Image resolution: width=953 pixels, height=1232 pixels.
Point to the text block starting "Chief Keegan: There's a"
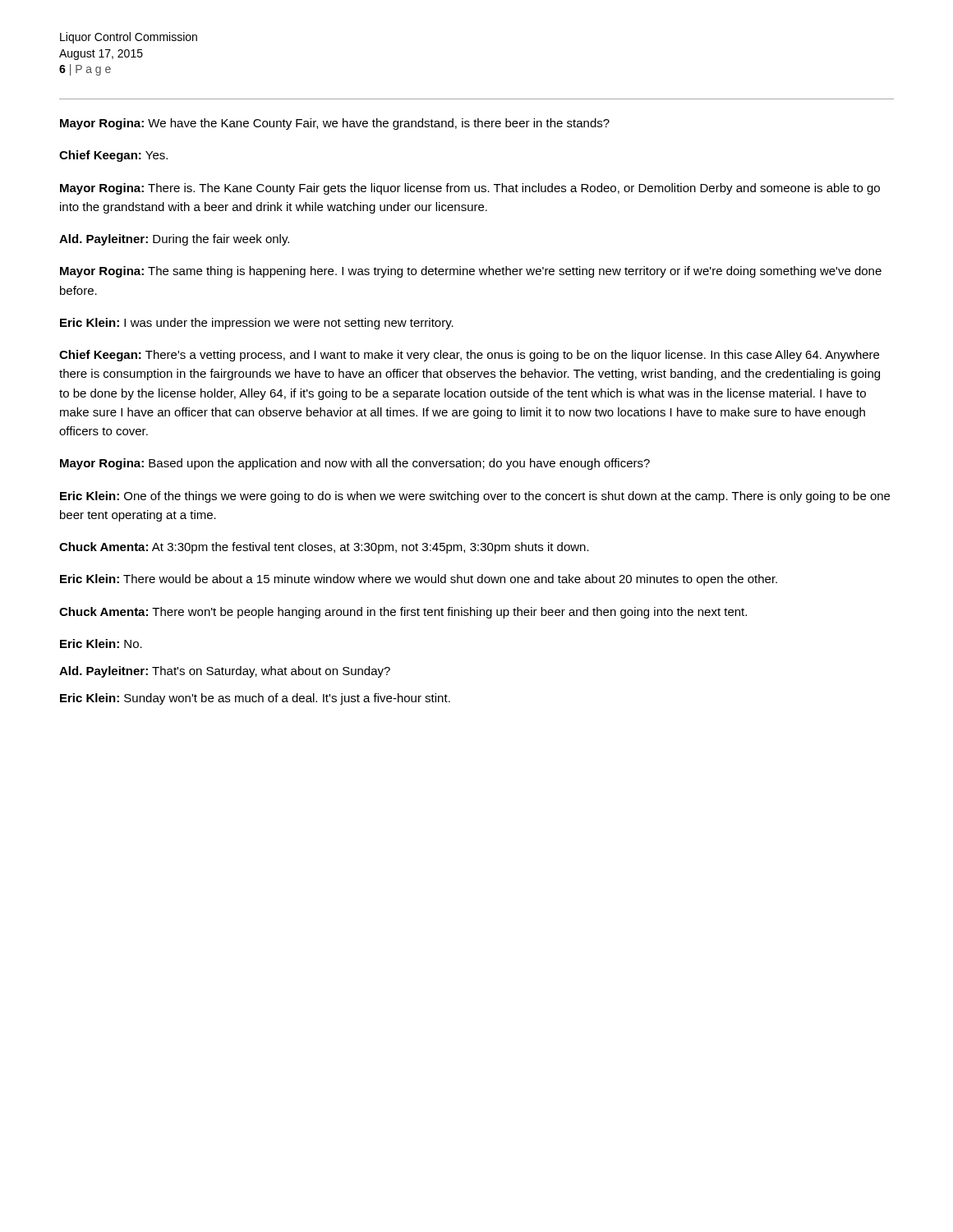click(x=470, y=393)
